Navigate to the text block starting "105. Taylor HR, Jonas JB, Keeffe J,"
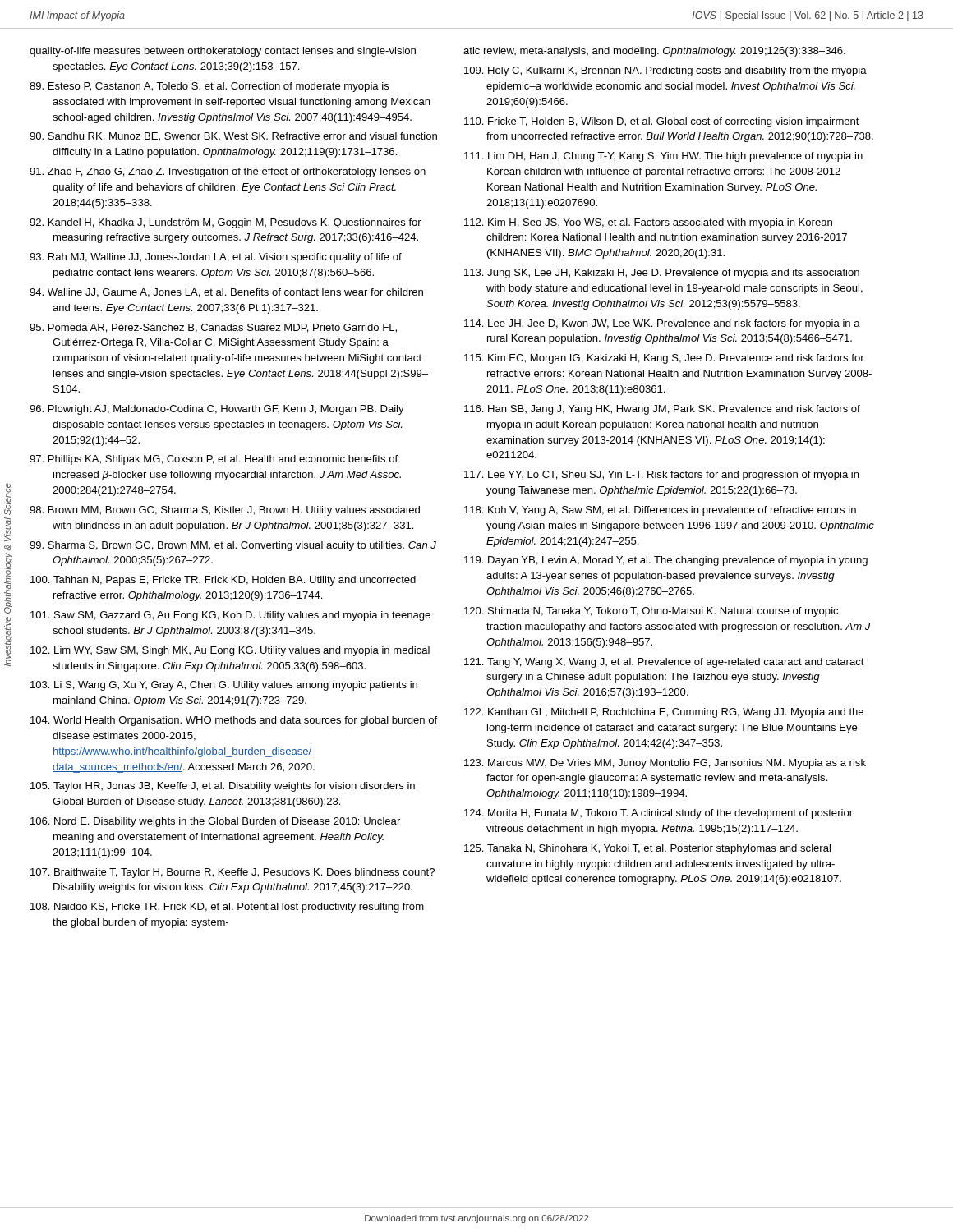Viewport: 953px width, 1232px height. (x=222, y=794)
